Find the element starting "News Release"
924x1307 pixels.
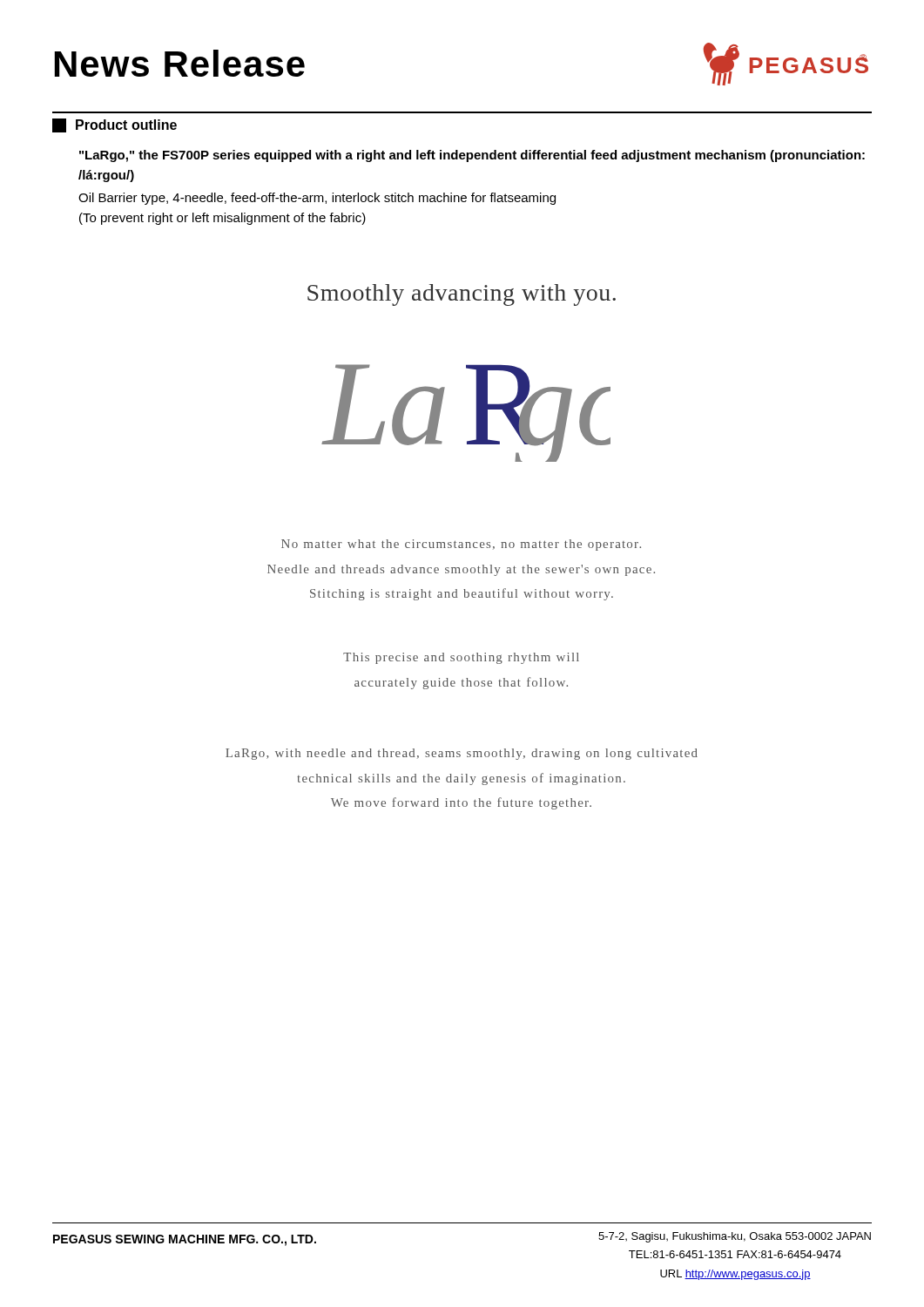[x=179, y=64]
